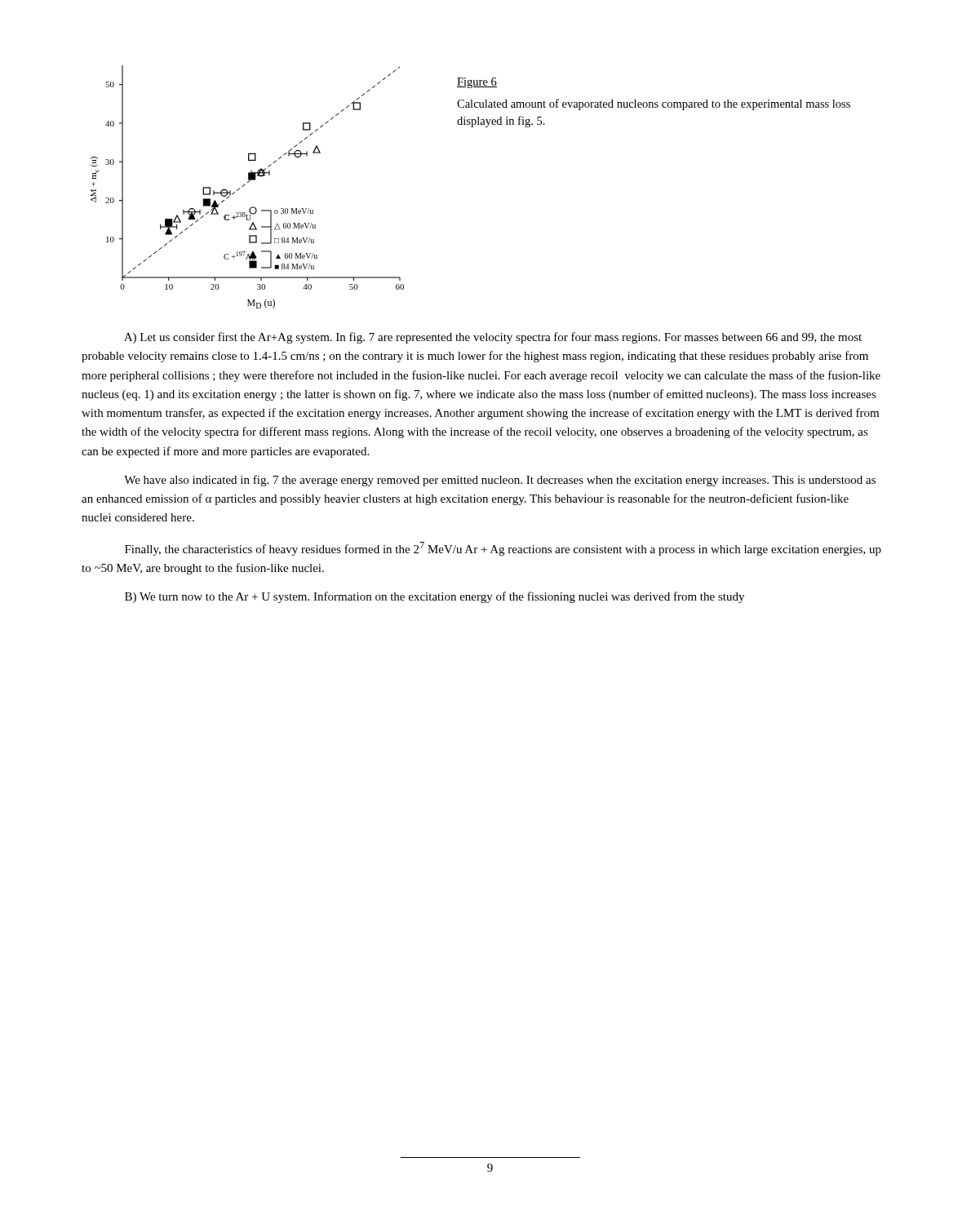Navigate to the region starting "We have also indicated in fig. 7"
980x1224 pixels.
tap(481, 499)
